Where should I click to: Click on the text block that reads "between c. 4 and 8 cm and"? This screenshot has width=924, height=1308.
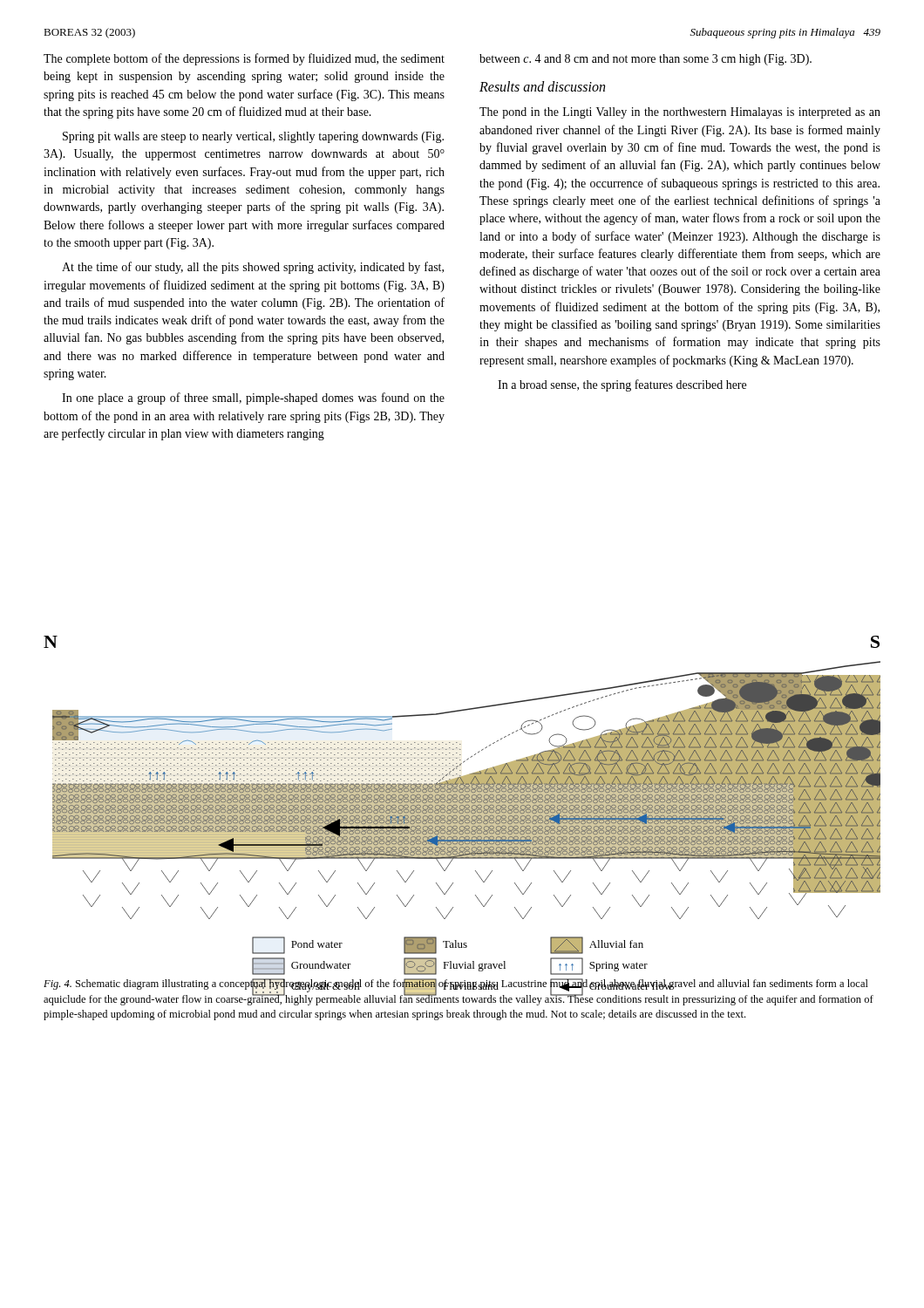click(680, 59)
